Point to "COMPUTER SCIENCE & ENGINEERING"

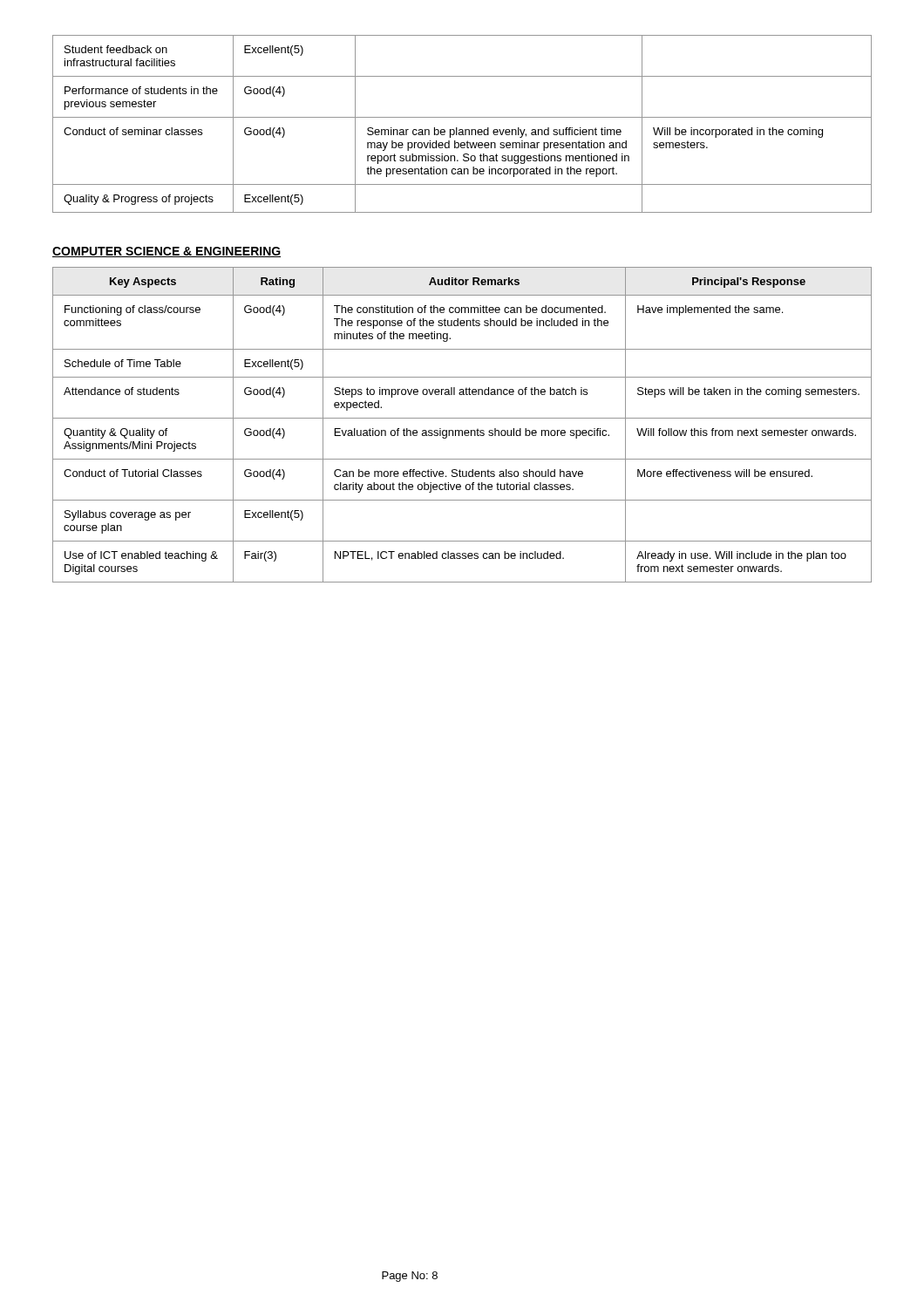tap(167, 251)
